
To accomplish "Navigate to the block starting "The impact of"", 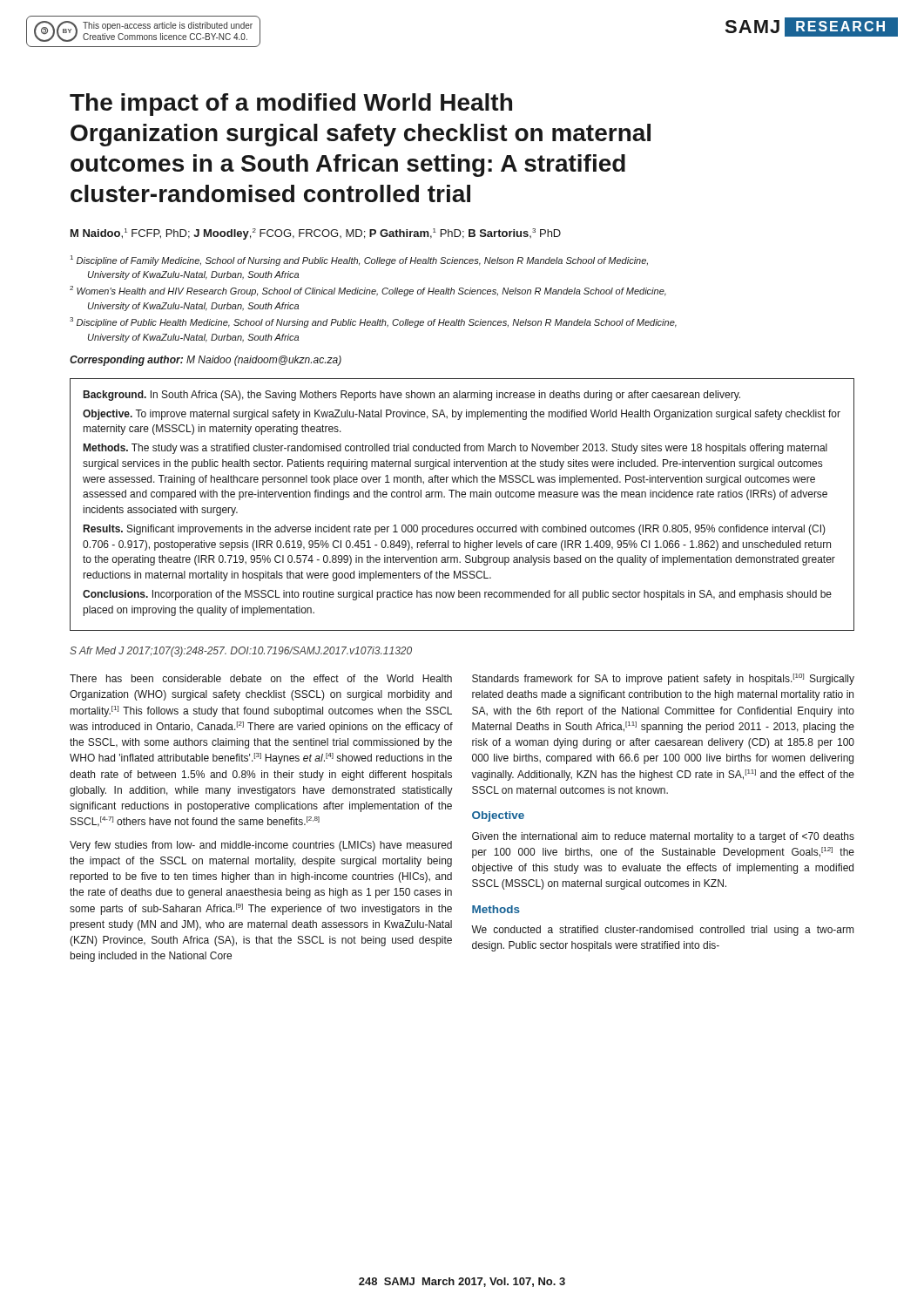I will 462,148.
